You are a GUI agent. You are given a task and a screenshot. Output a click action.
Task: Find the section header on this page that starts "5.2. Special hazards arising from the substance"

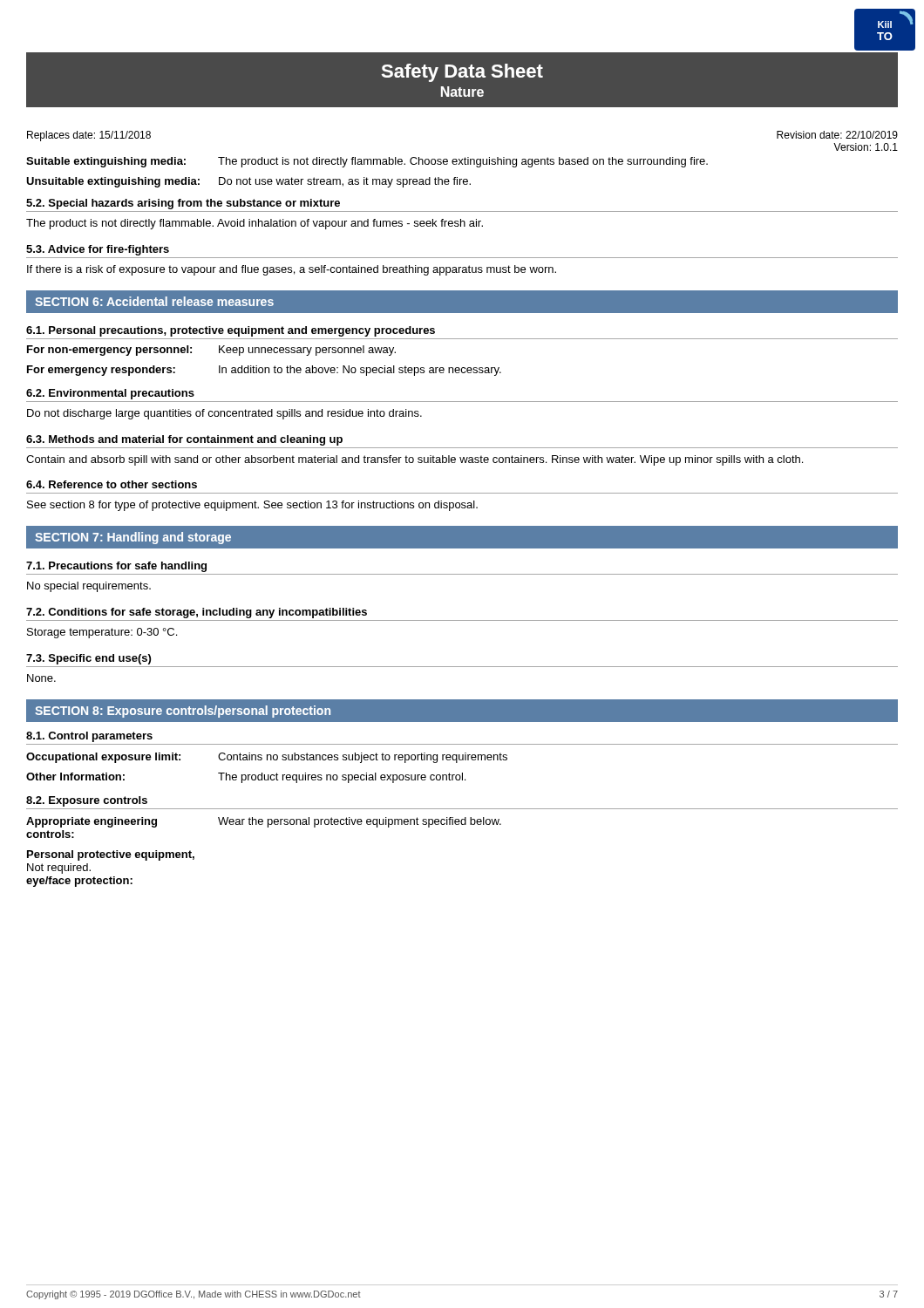click(x=183, y=203)
